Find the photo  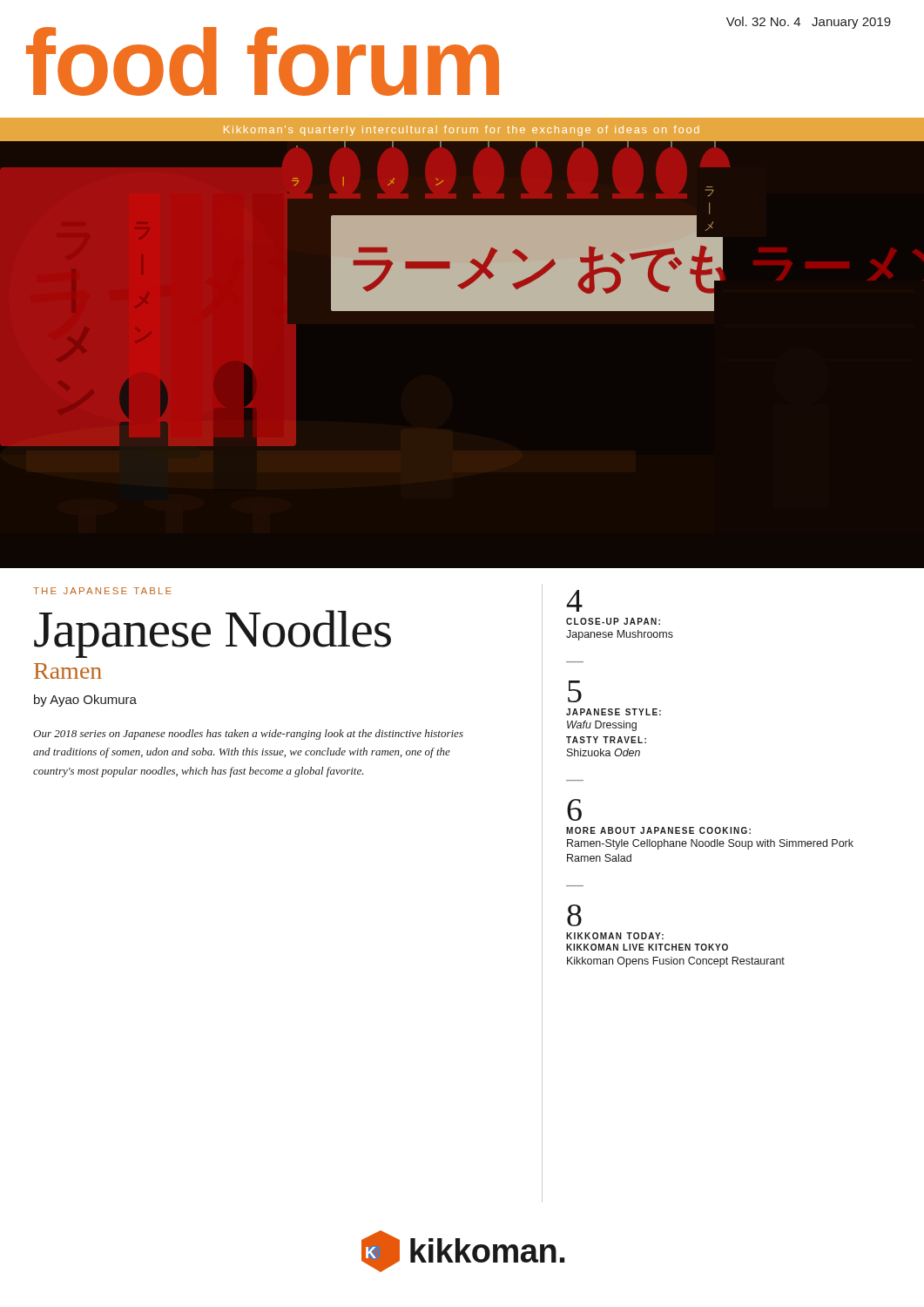click(x=462, y=355)
